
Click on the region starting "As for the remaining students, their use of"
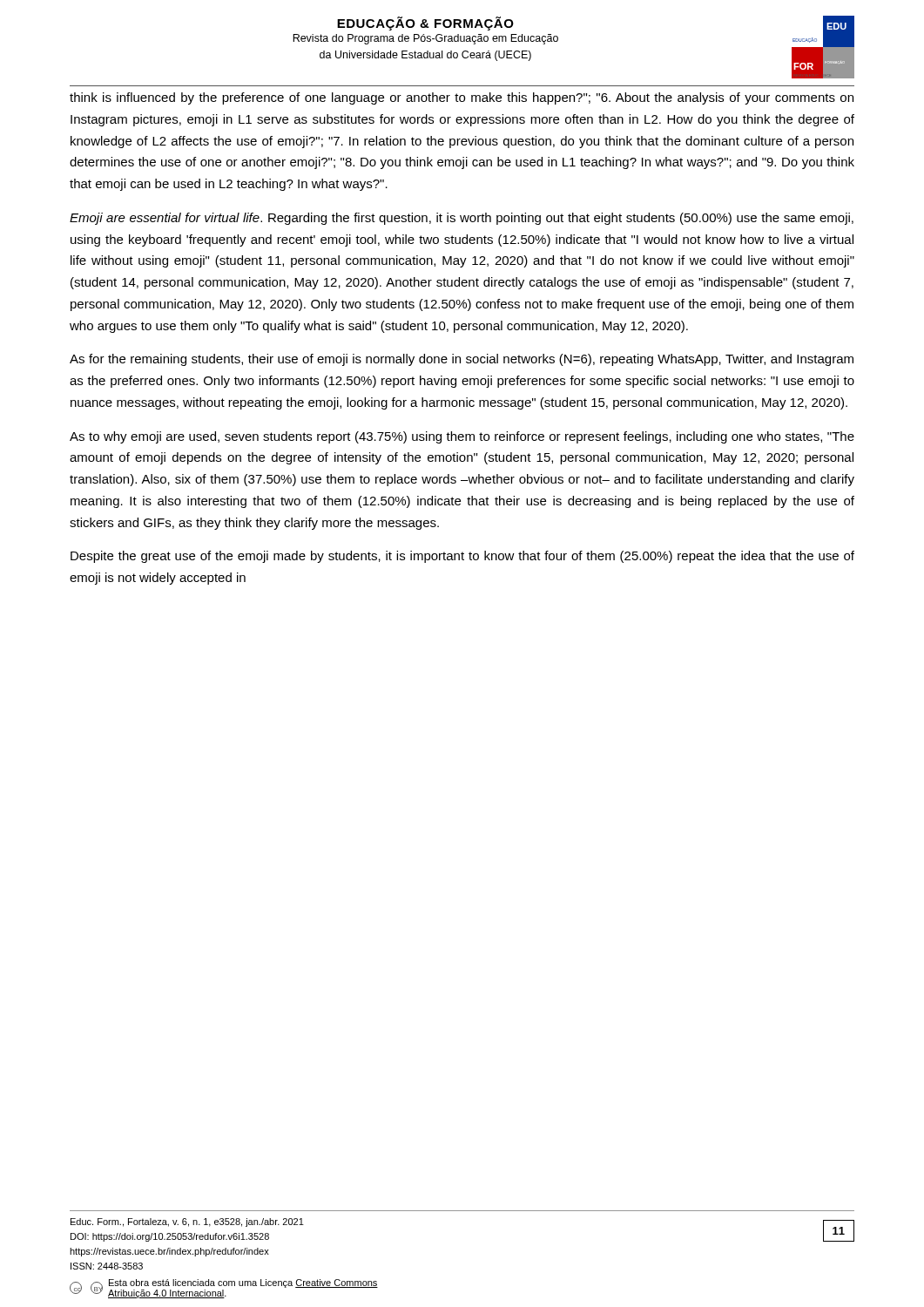(x=462, y=381)
